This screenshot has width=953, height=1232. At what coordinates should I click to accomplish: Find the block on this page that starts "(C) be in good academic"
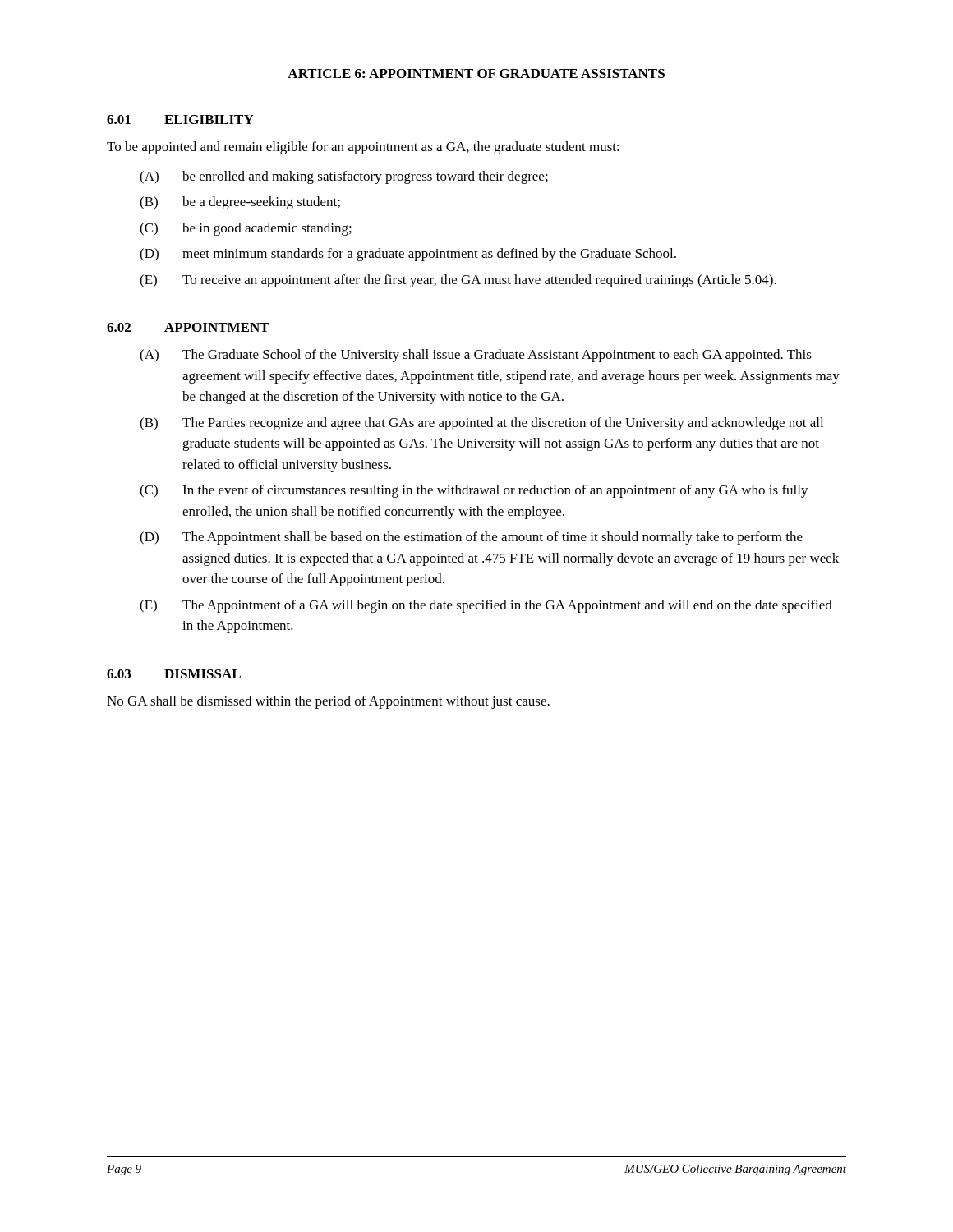tap(246, 229)
